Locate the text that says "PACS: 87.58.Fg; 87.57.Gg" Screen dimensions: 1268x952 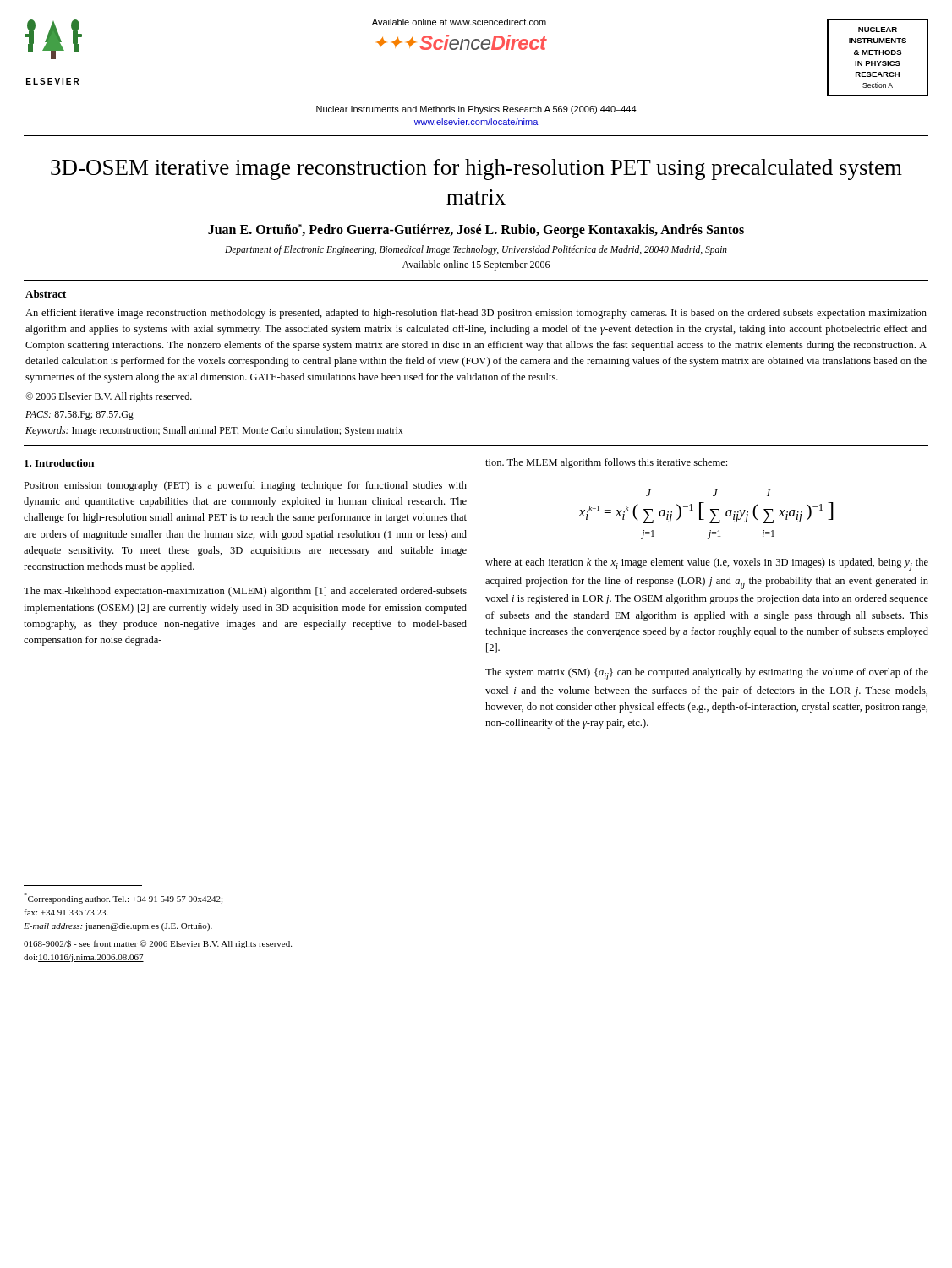click(x=79, y=414)
